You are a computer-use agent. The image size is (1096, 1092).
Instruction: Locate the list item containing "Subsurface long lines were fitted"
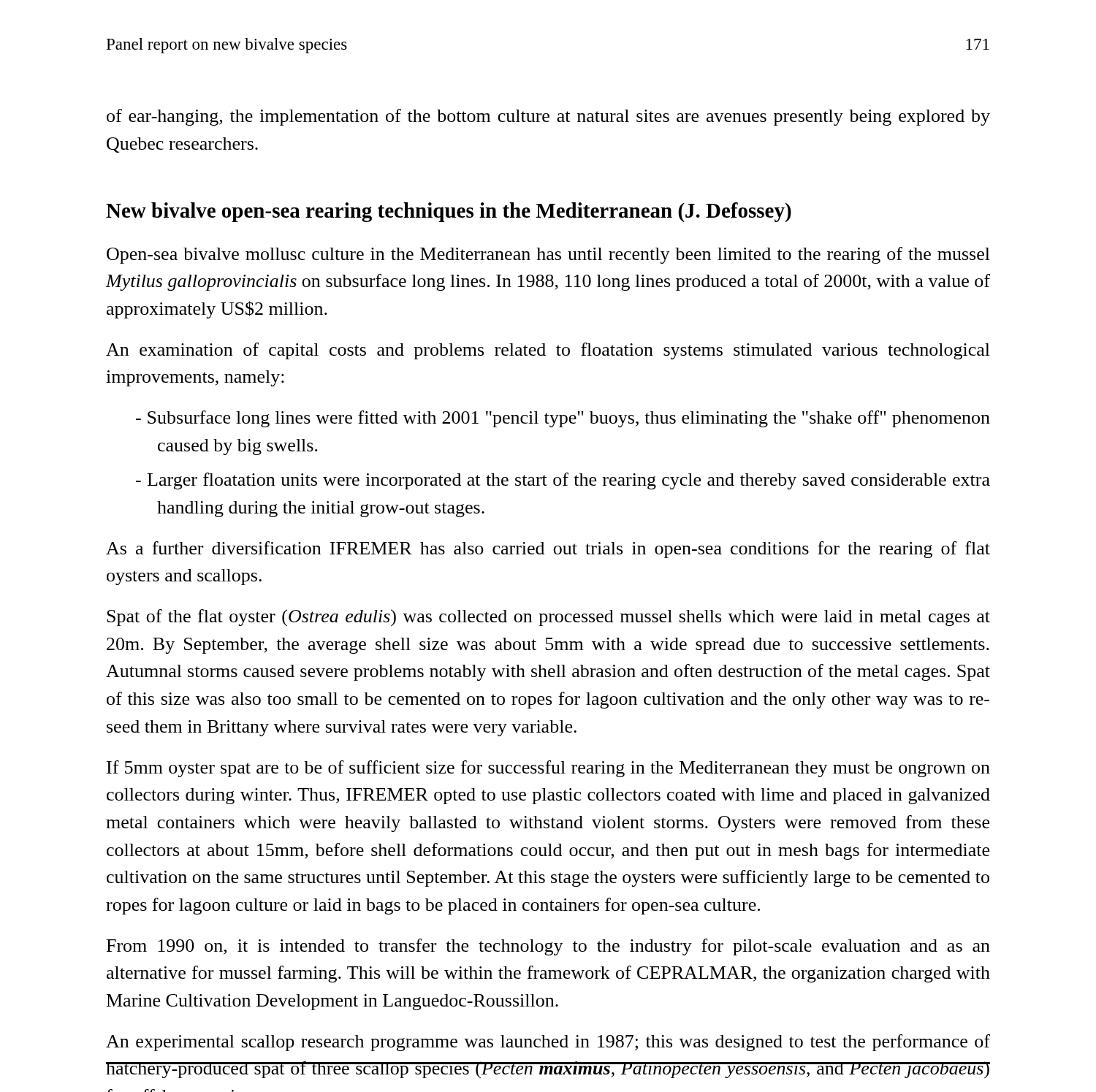coord(563,431)
